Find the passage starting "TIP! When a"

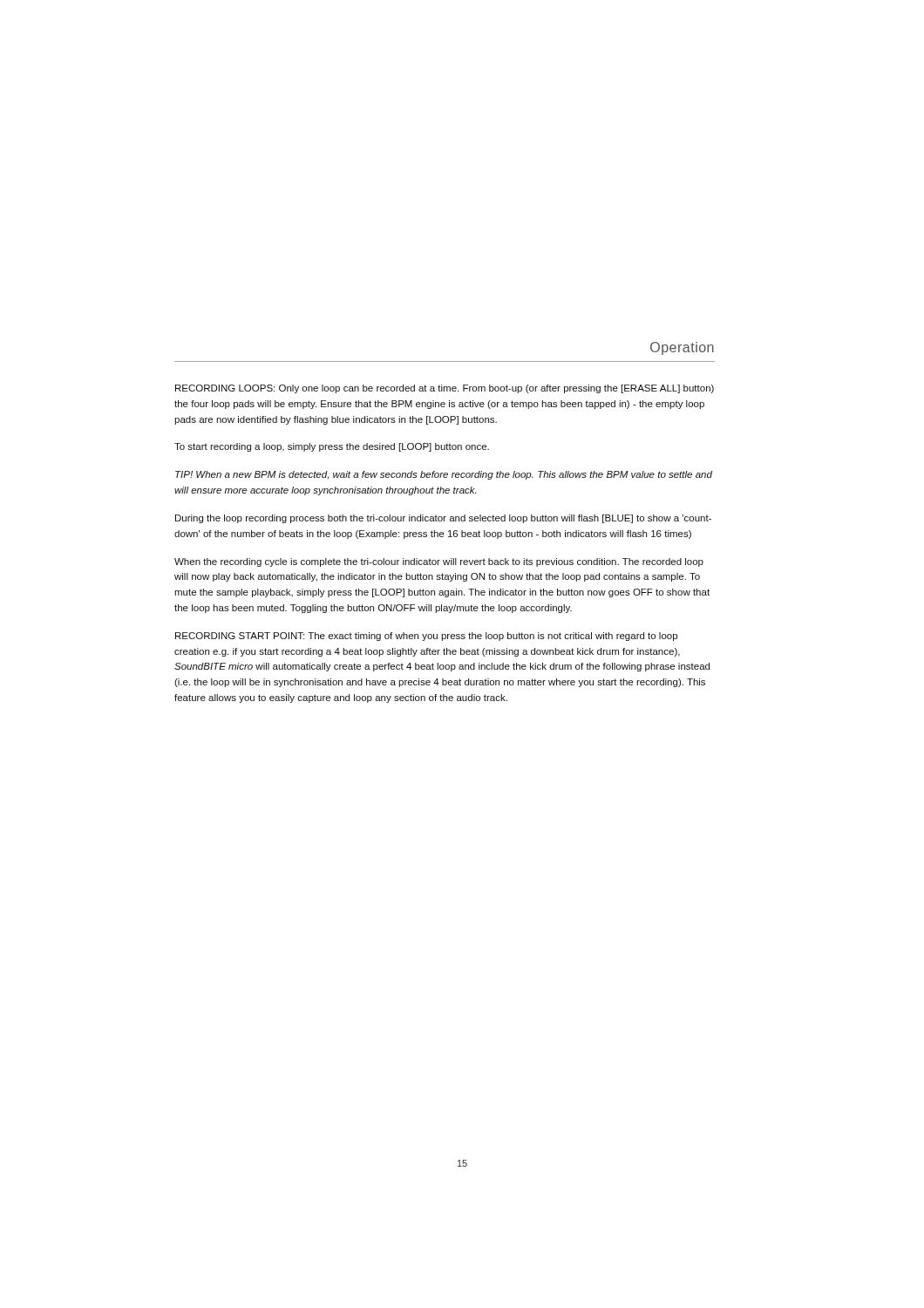443,482
